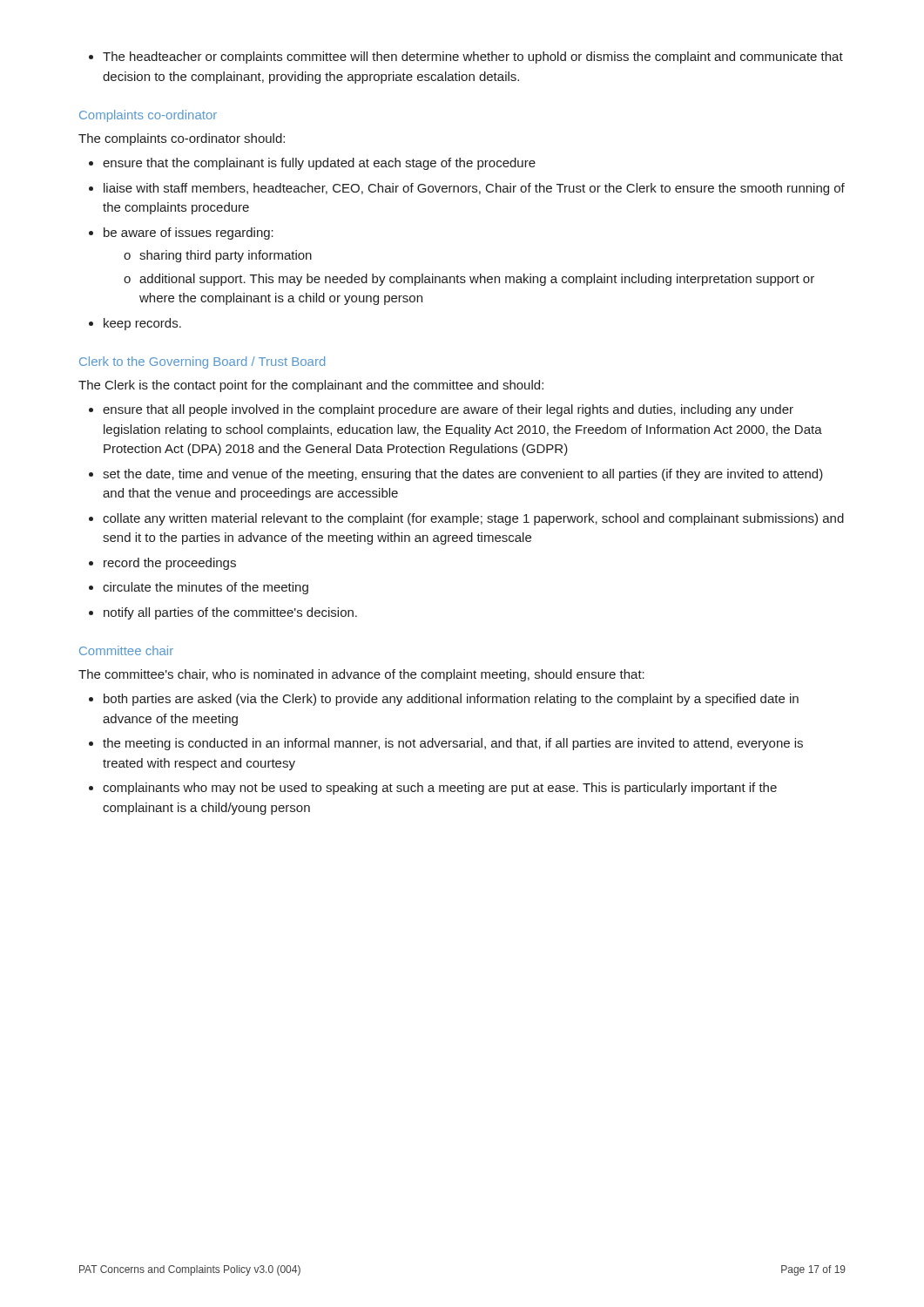Screen dimensions: 1307x924
Task: Click the passage that begins "collate any written material relevant to"
Action: 462,528
